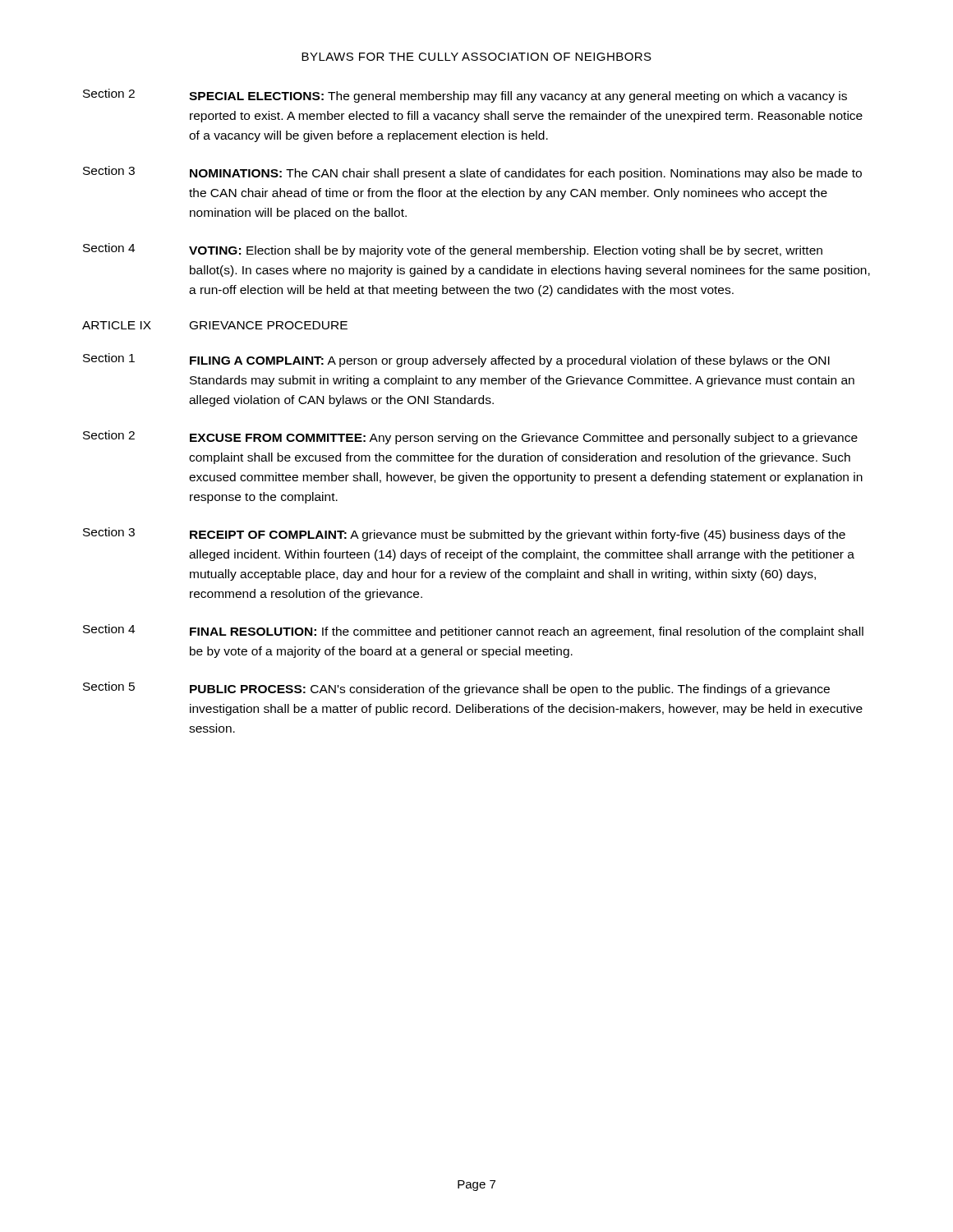Viewport: 953px width, 1232px height.
Task: Find the list item that says "Section 3 RECEIPT OF COMPLAINT:"
Action: pos(476,565)
